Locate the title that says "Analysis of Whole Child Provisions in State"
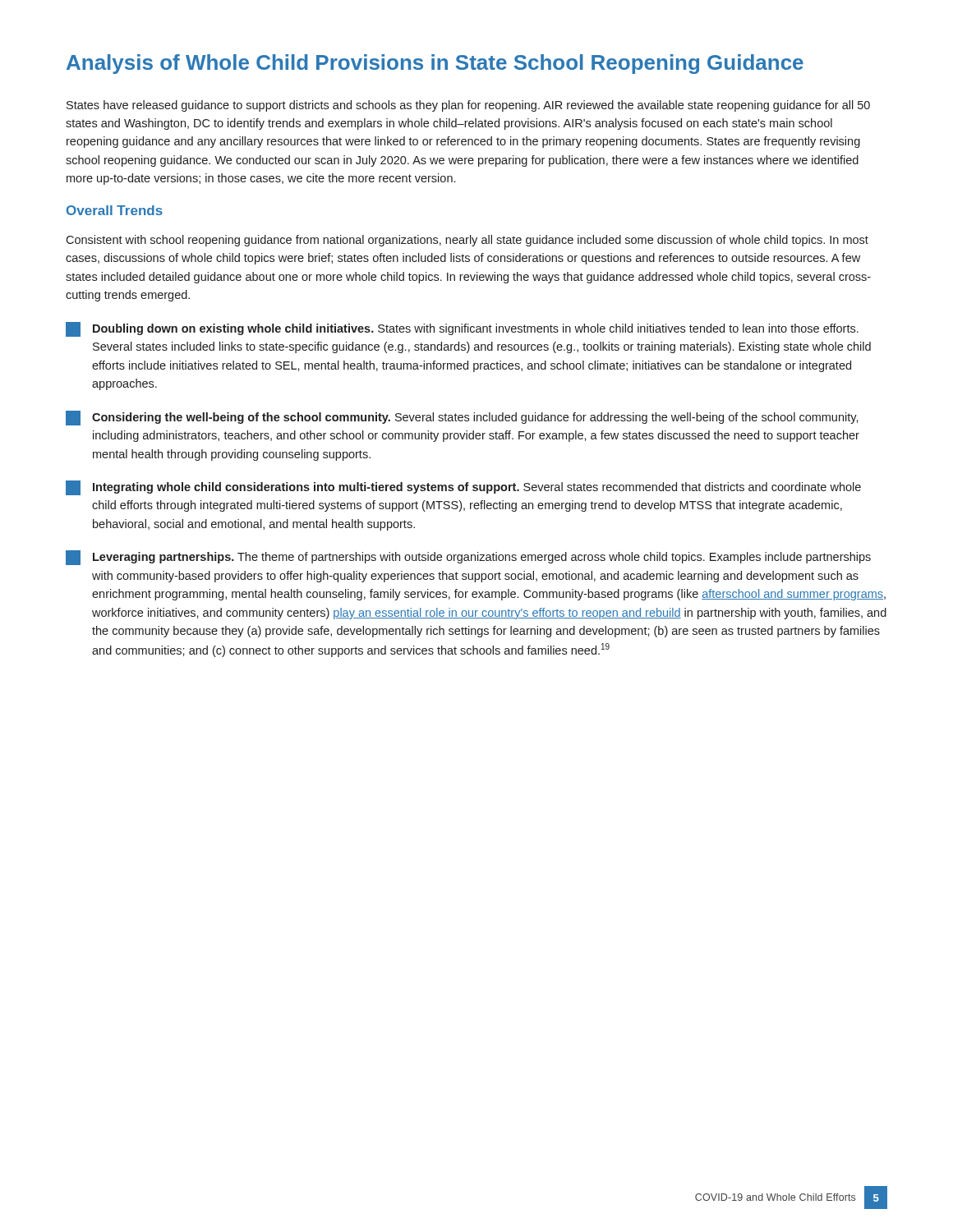953x1232 pixels. 476,63
